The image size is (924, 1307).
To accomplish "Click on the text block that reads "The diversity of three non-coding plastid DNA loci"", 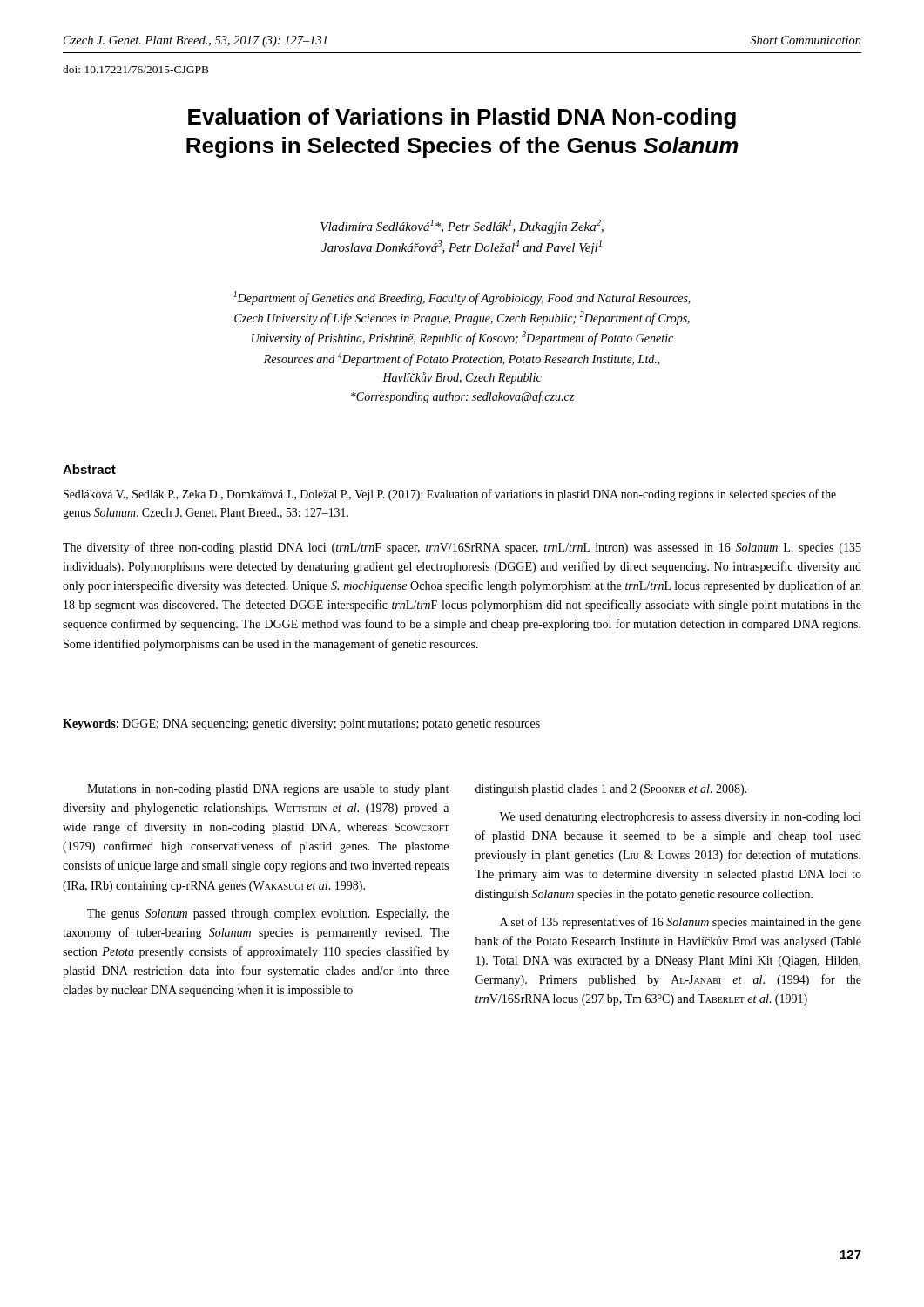I will (462, 596).
